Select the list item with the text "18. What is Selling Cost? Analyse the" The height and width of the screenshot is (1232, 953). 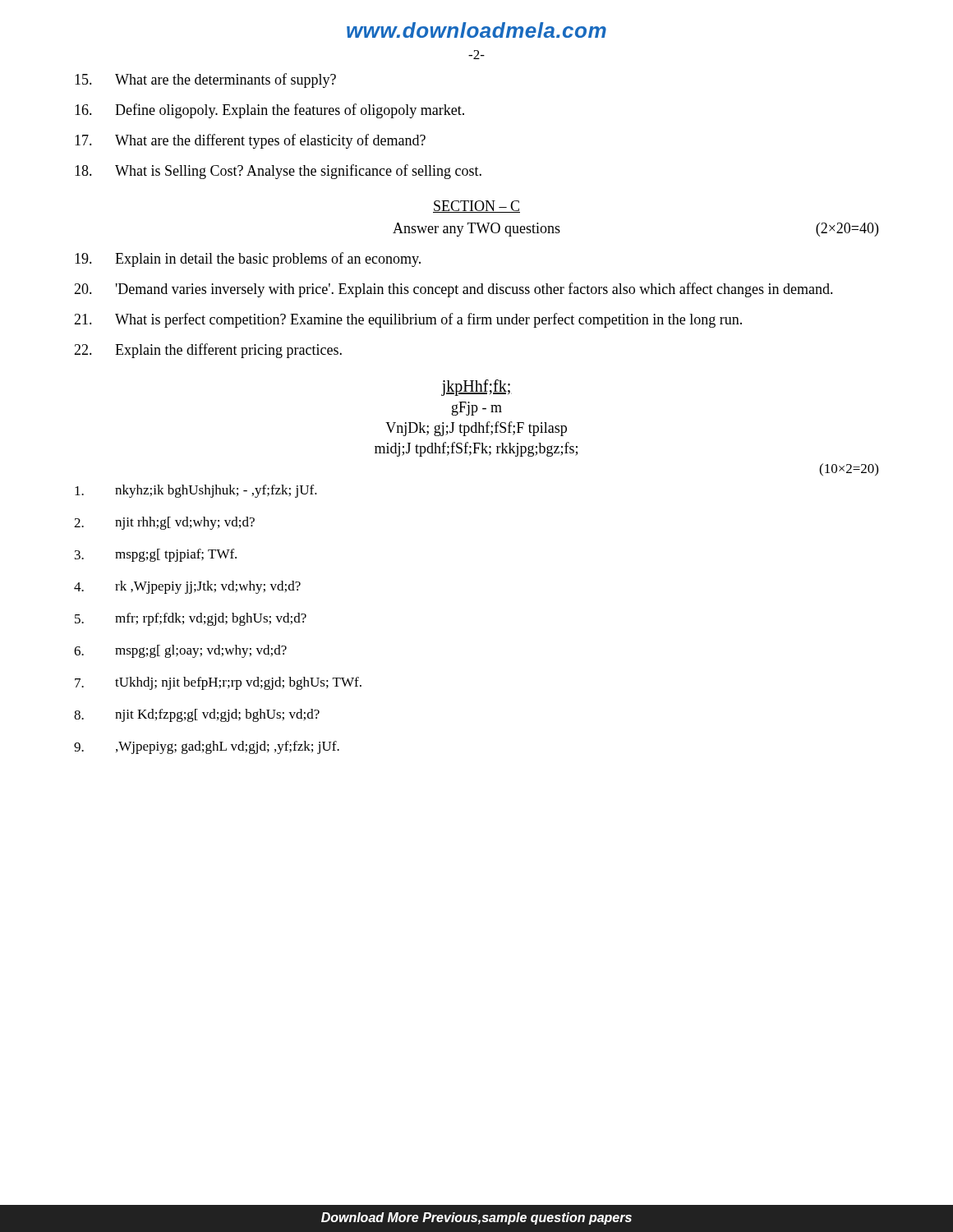[x=476, y=171]
